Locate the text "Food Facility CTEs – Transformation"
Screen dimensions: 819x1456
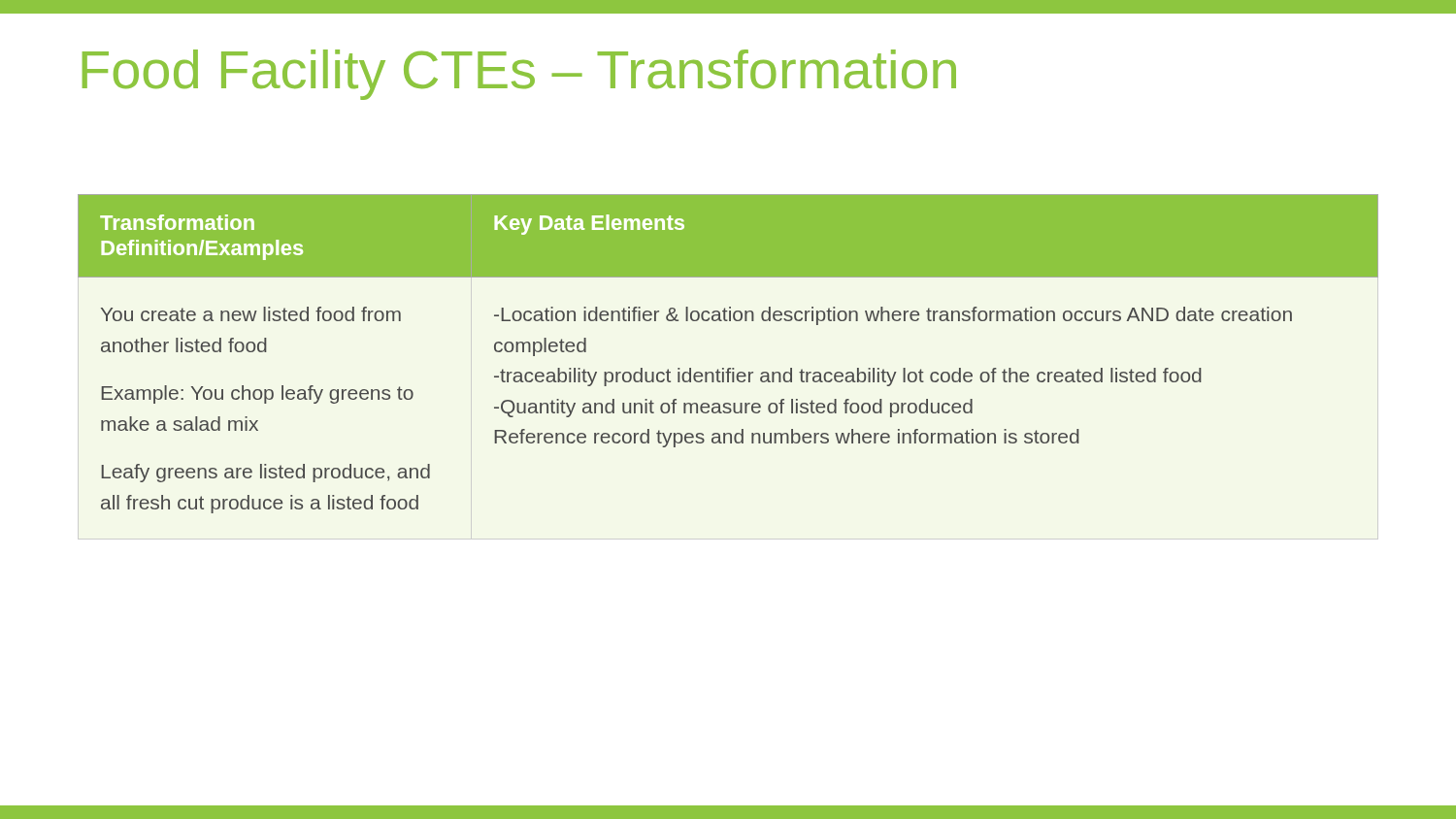728,70
